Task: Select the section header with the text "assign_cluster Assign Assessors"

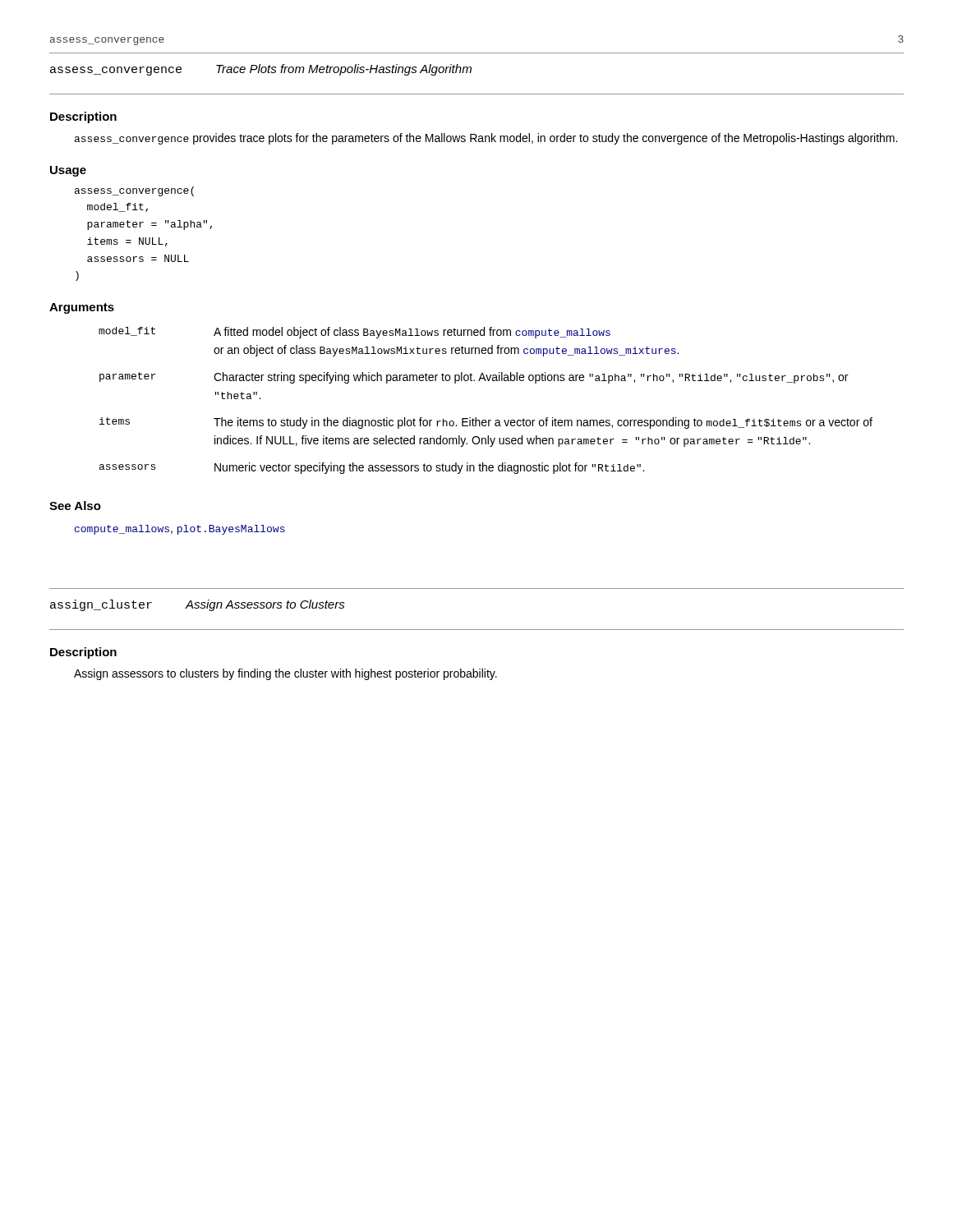Action: [x=197, y=605]
